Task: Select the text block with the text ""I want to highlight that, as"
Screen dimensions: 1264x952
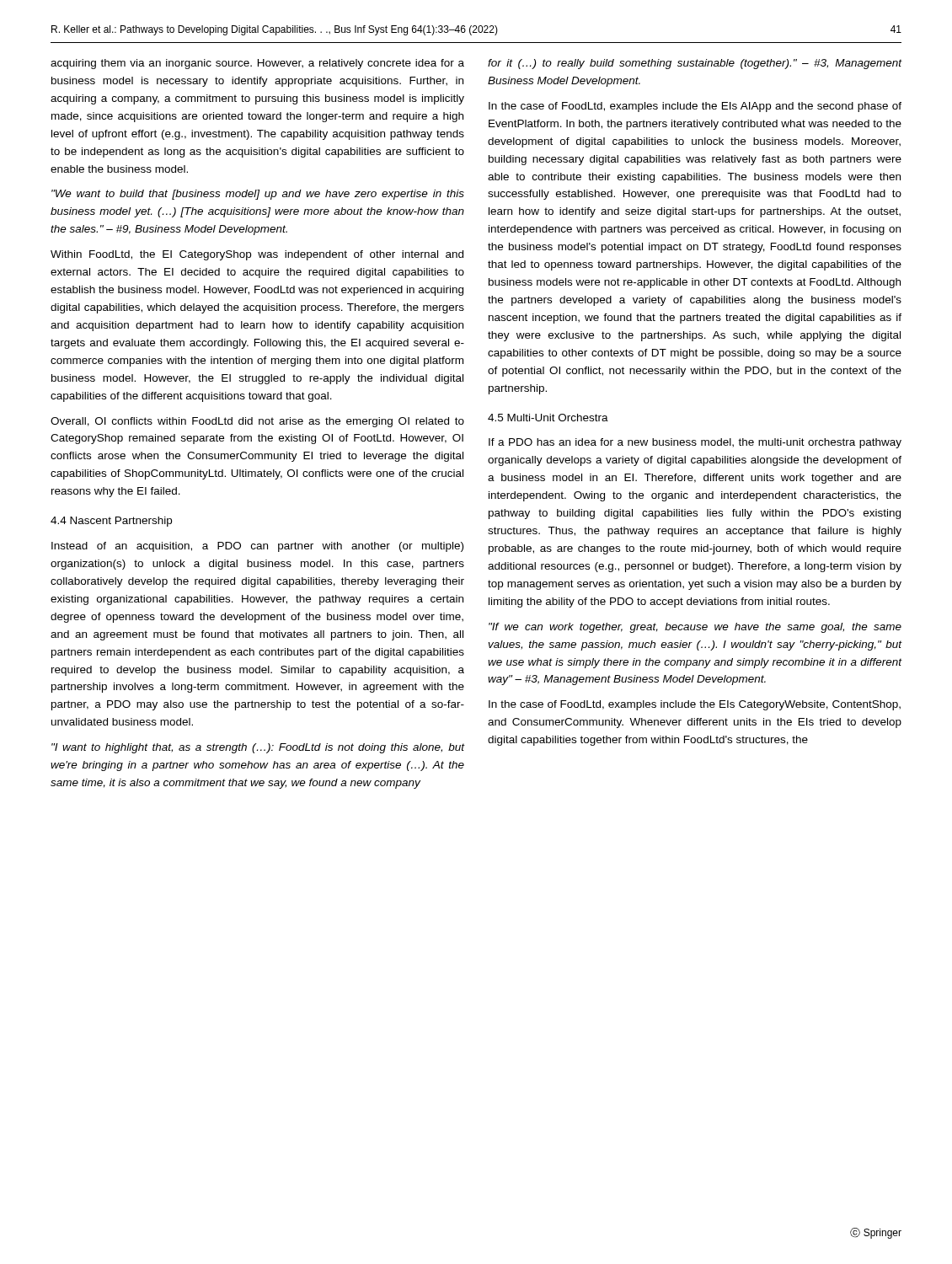Action: [x=257, y=766]
